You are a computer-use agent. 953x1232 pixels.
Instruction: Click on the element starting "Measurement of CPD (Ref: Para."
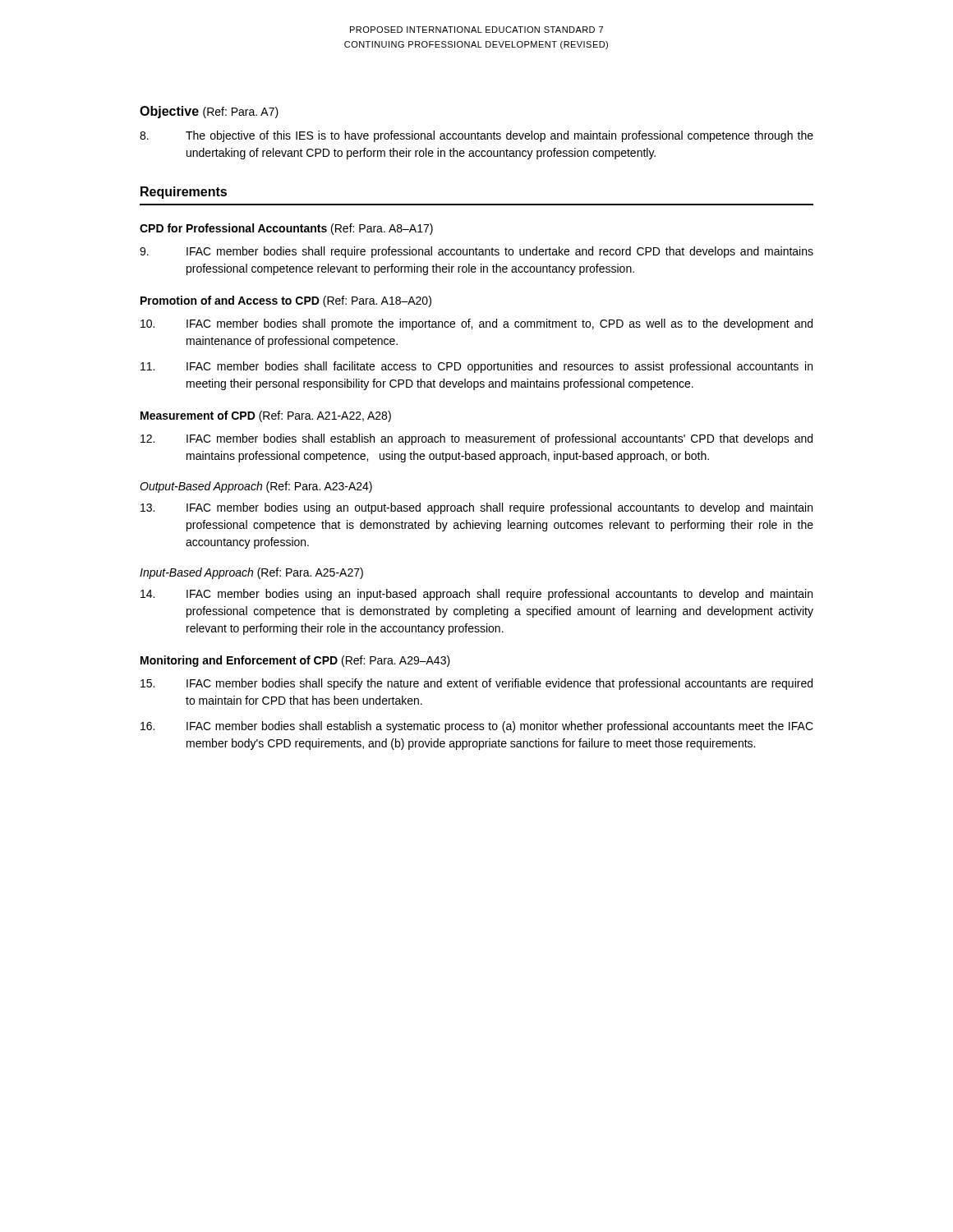pyautogui.click(x=266, y=416)
